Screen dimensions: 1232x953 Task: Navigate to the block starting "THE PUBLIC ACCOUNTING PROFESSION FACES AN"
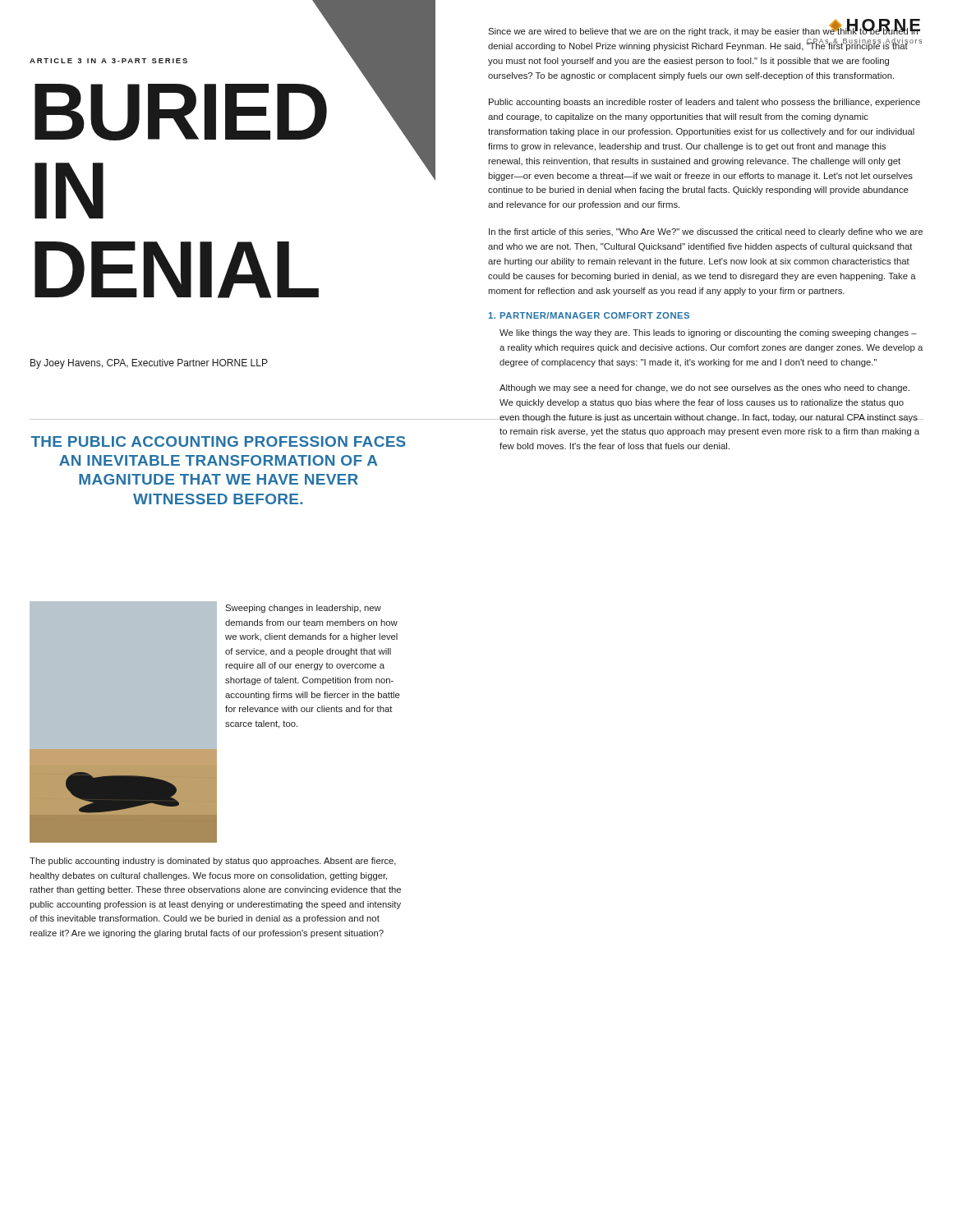[x=219, y=470]
